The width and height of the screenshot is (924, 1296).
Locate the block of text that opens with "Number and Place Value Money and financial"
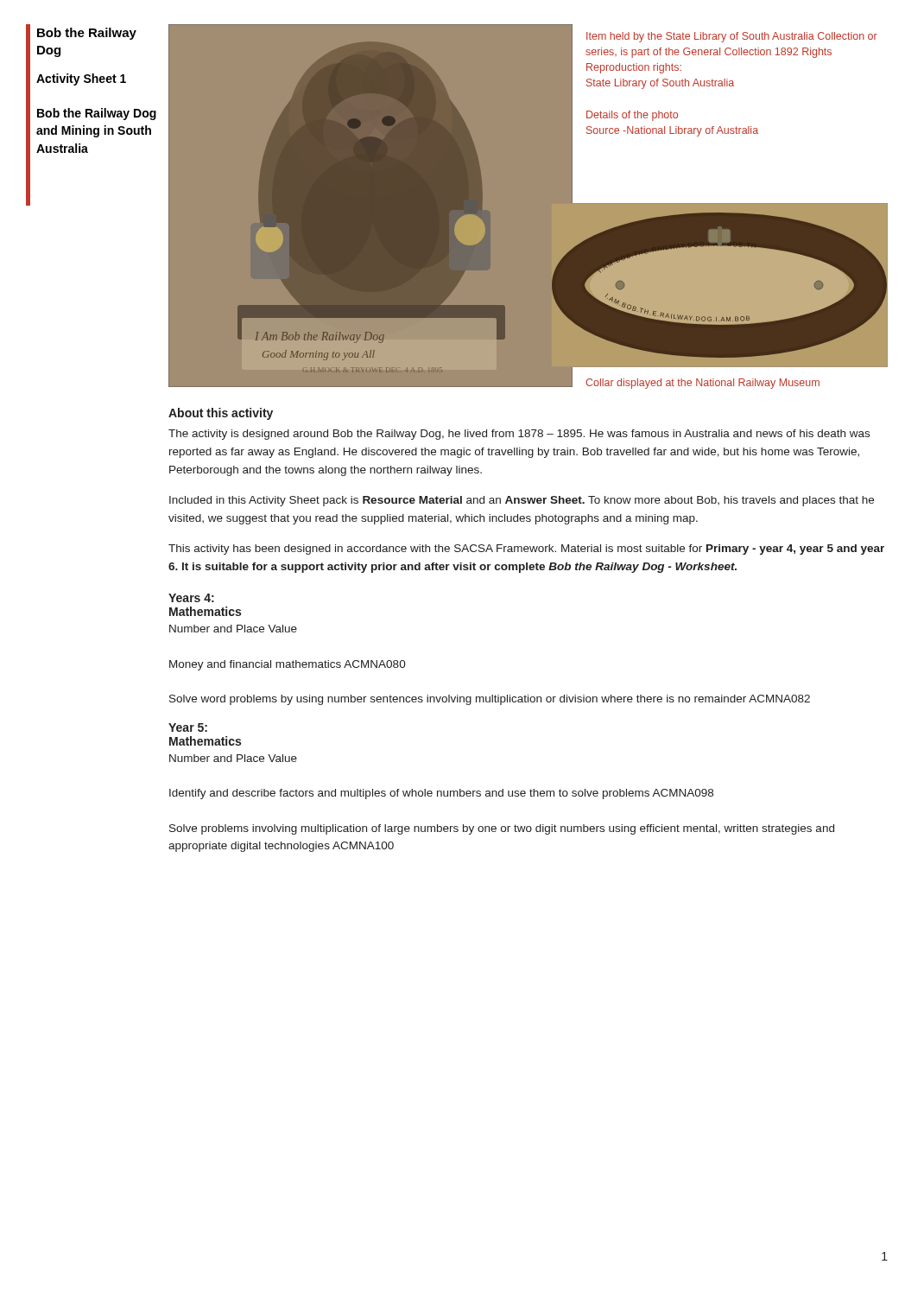pyautogui.click(x=233, y=629)
